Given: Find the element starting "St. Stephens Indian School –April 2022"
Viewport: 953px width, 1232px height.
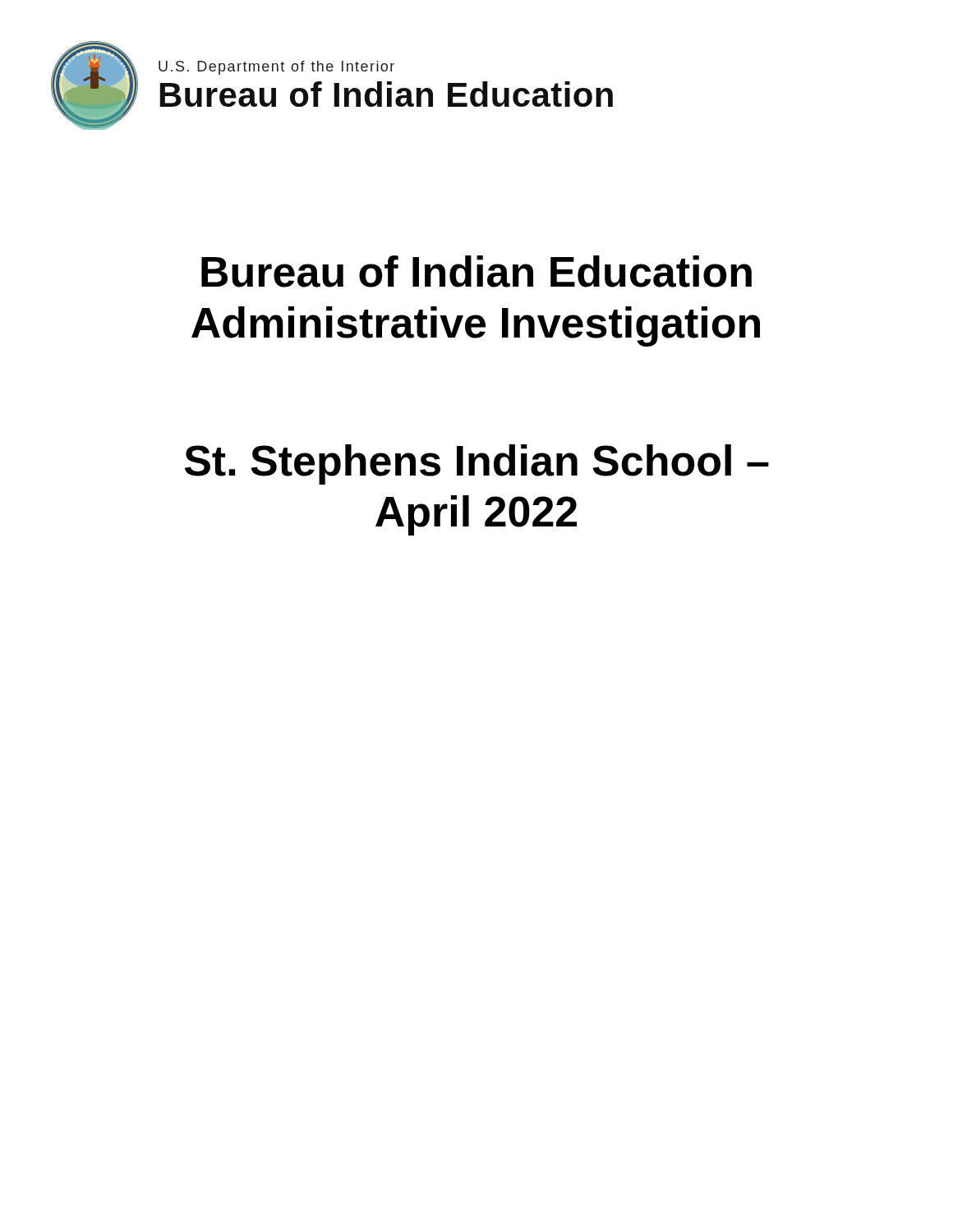Looking at the screenshot, I should 476,487.
